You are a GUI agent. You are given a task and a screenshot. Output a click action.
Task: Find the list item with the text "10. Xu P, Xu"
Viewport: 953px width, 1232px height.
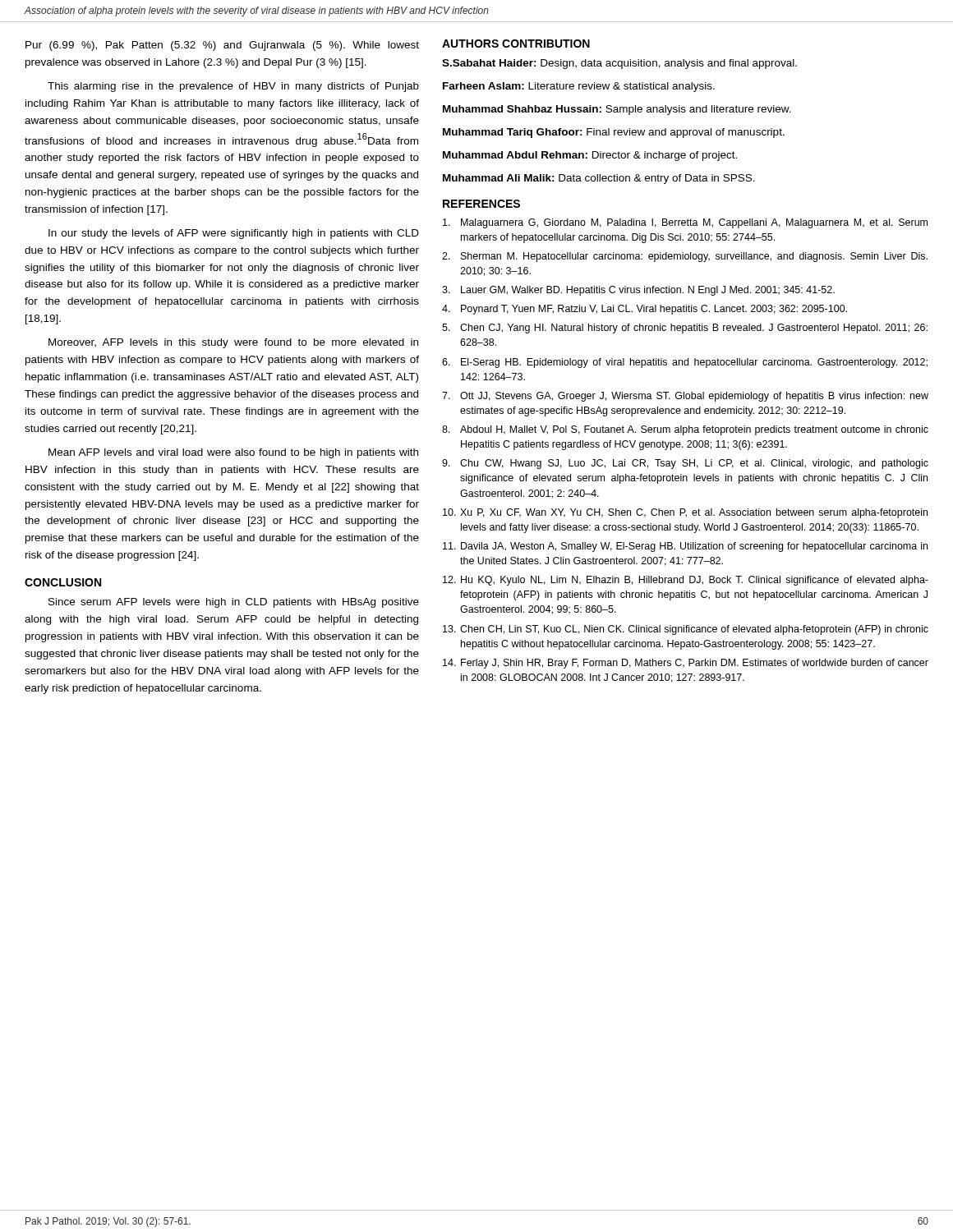pyautogui.click(x=685, y=520)
